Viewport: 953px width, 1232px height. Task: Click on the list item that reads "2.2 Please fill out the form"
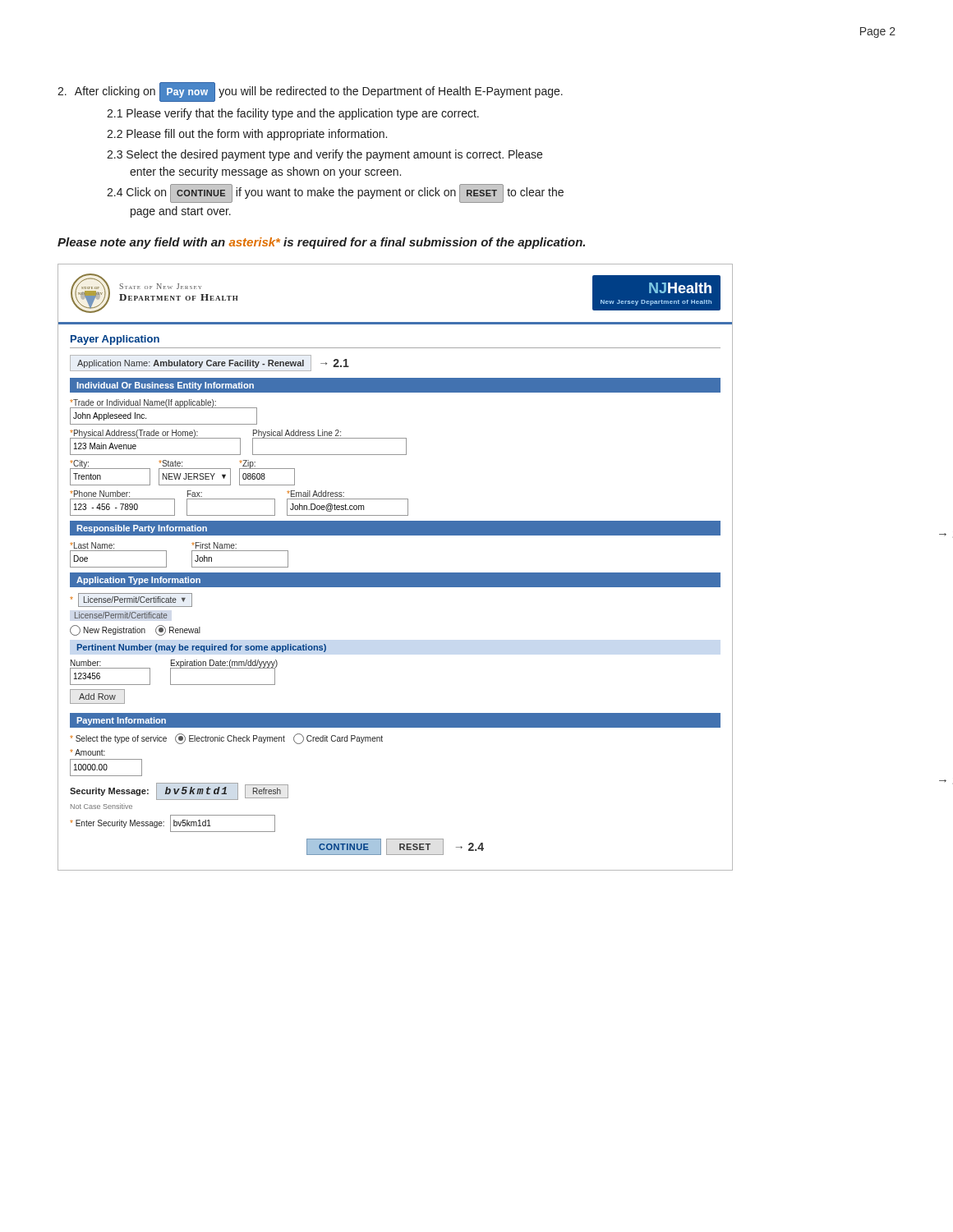[x=247, y=134]
